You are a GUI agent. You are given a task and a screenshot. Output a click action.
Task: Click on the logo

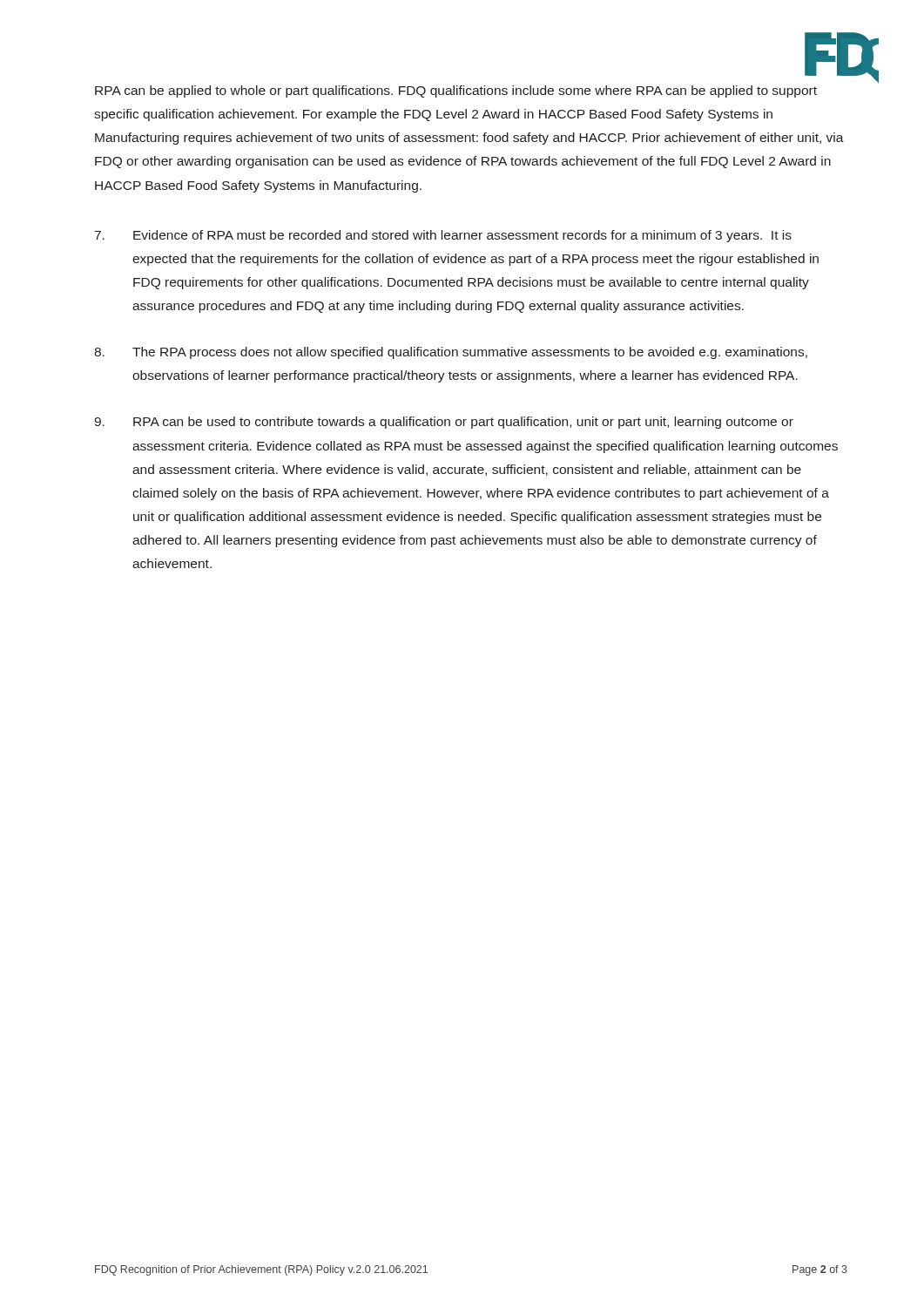tap(840, 56)
